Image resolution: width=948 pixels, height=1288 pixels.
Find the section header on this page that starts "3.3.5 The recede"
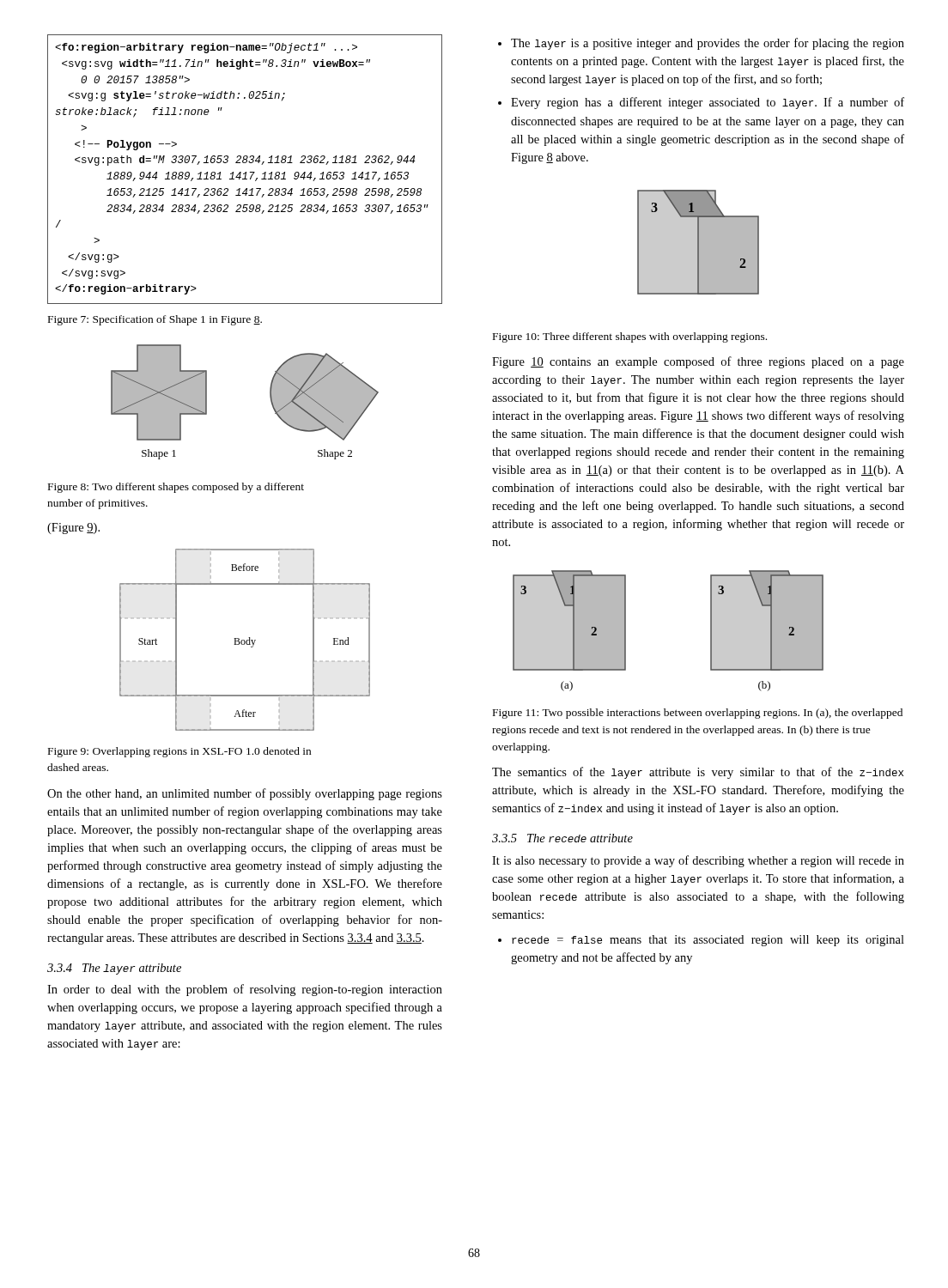pyautogui.click(x=562, y=839)
